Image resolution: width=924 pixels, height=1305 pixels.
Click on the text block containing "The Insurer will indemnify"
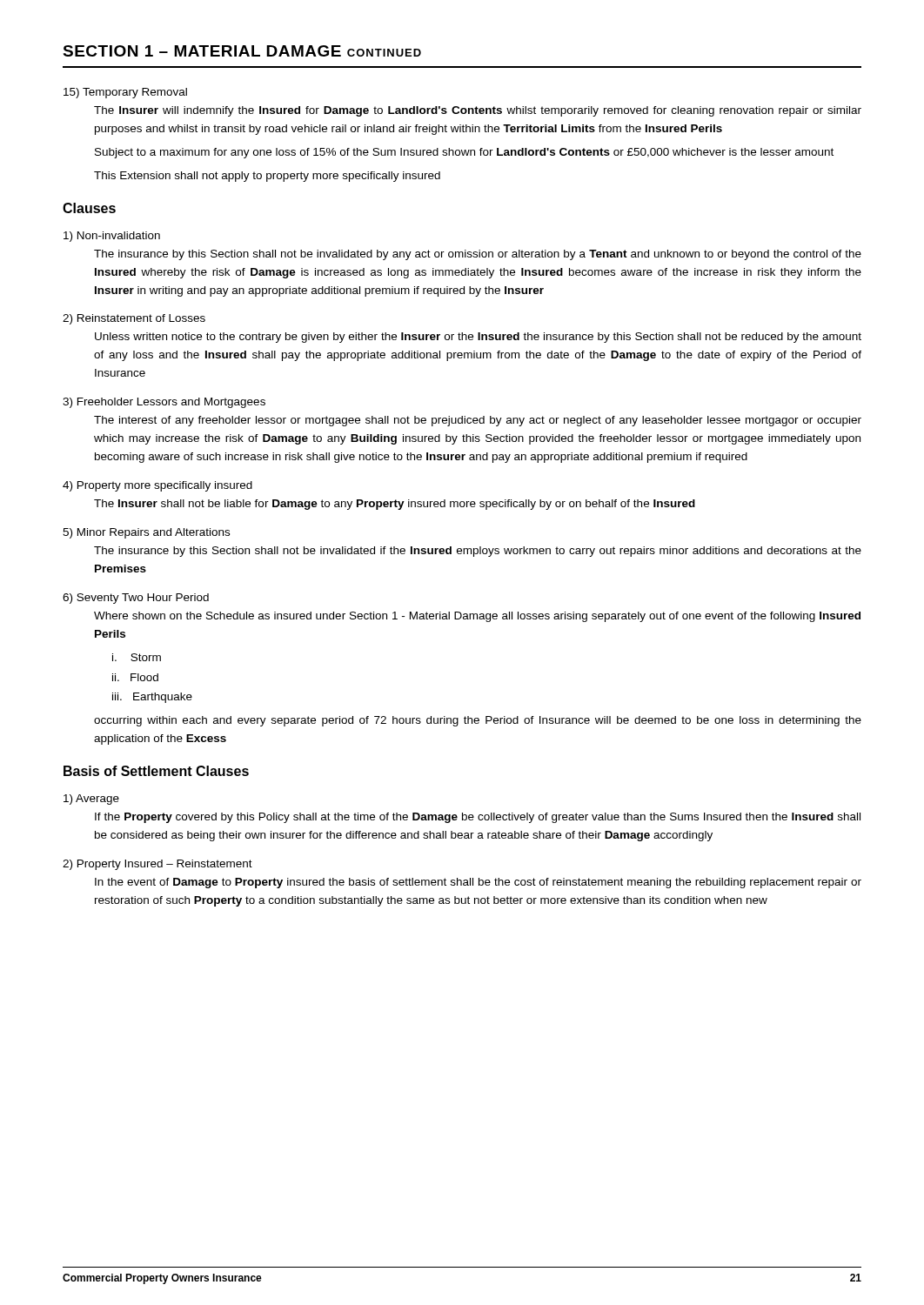click(x=478, y=119)
